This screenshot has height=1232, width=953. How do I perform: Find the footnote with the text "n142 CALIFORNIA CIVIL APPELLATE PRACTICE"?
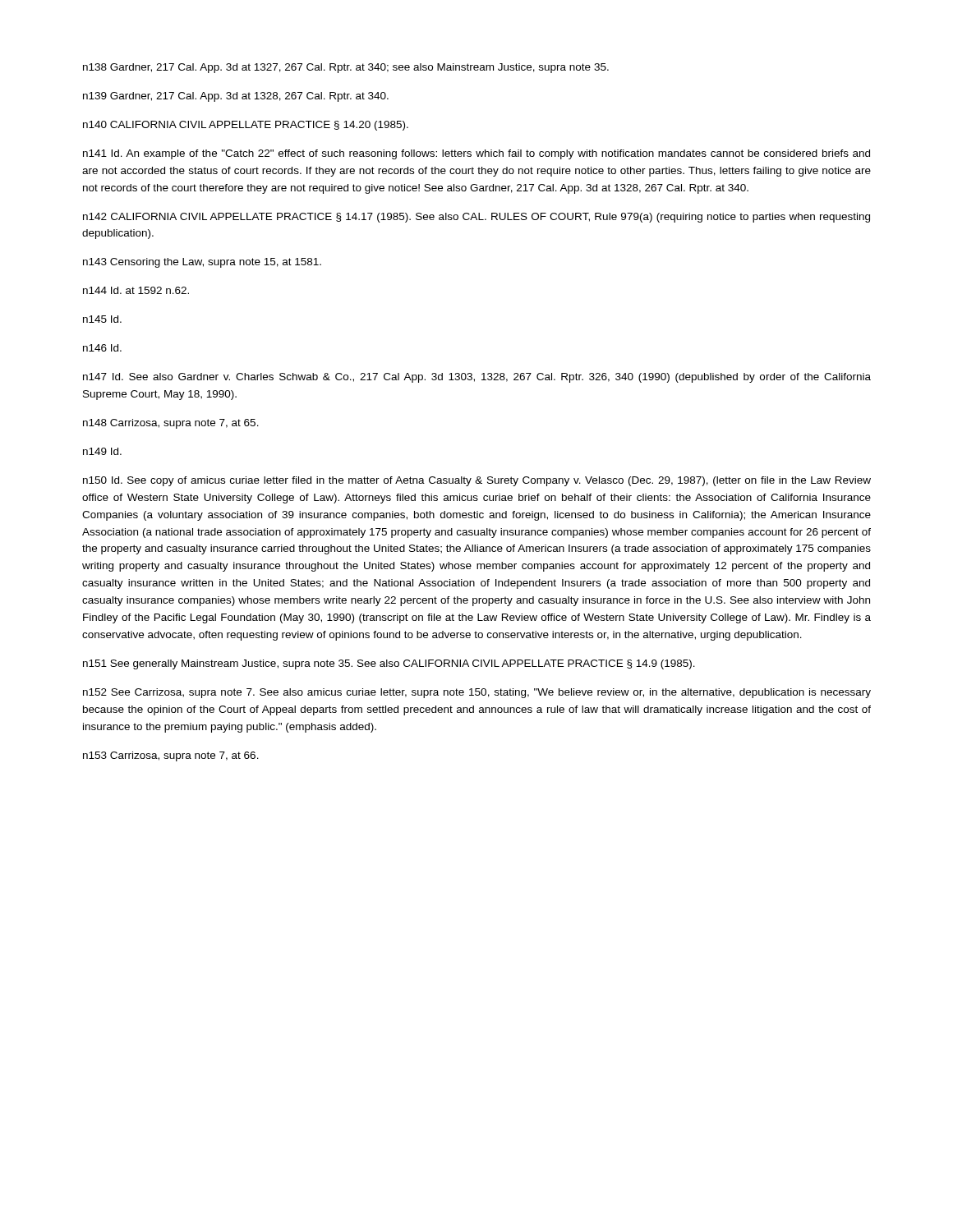point(476,225)
